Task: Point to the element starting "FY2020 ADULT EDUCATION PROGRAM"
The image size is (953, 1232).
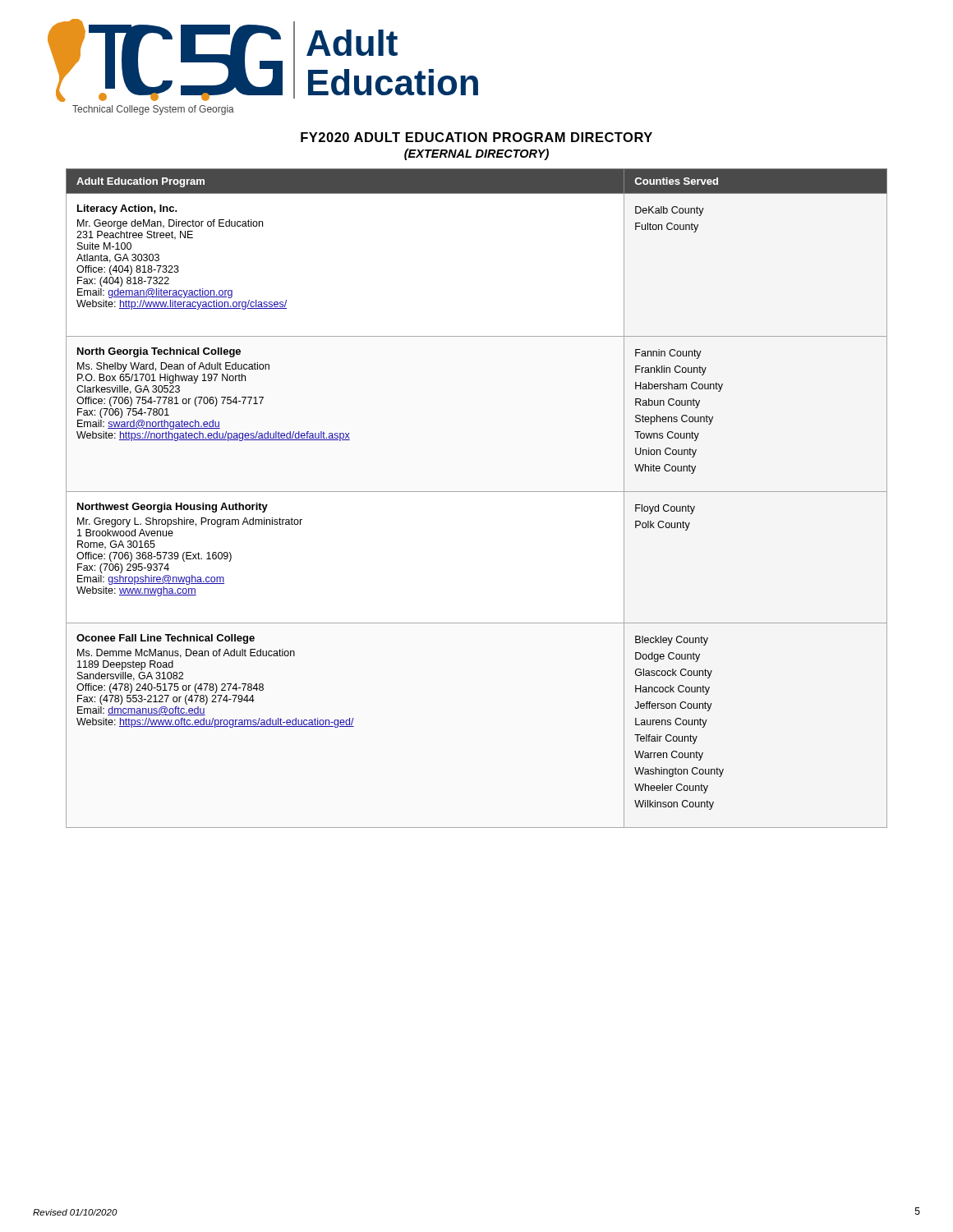Action: pyautogui.click(x=476, y=137)
